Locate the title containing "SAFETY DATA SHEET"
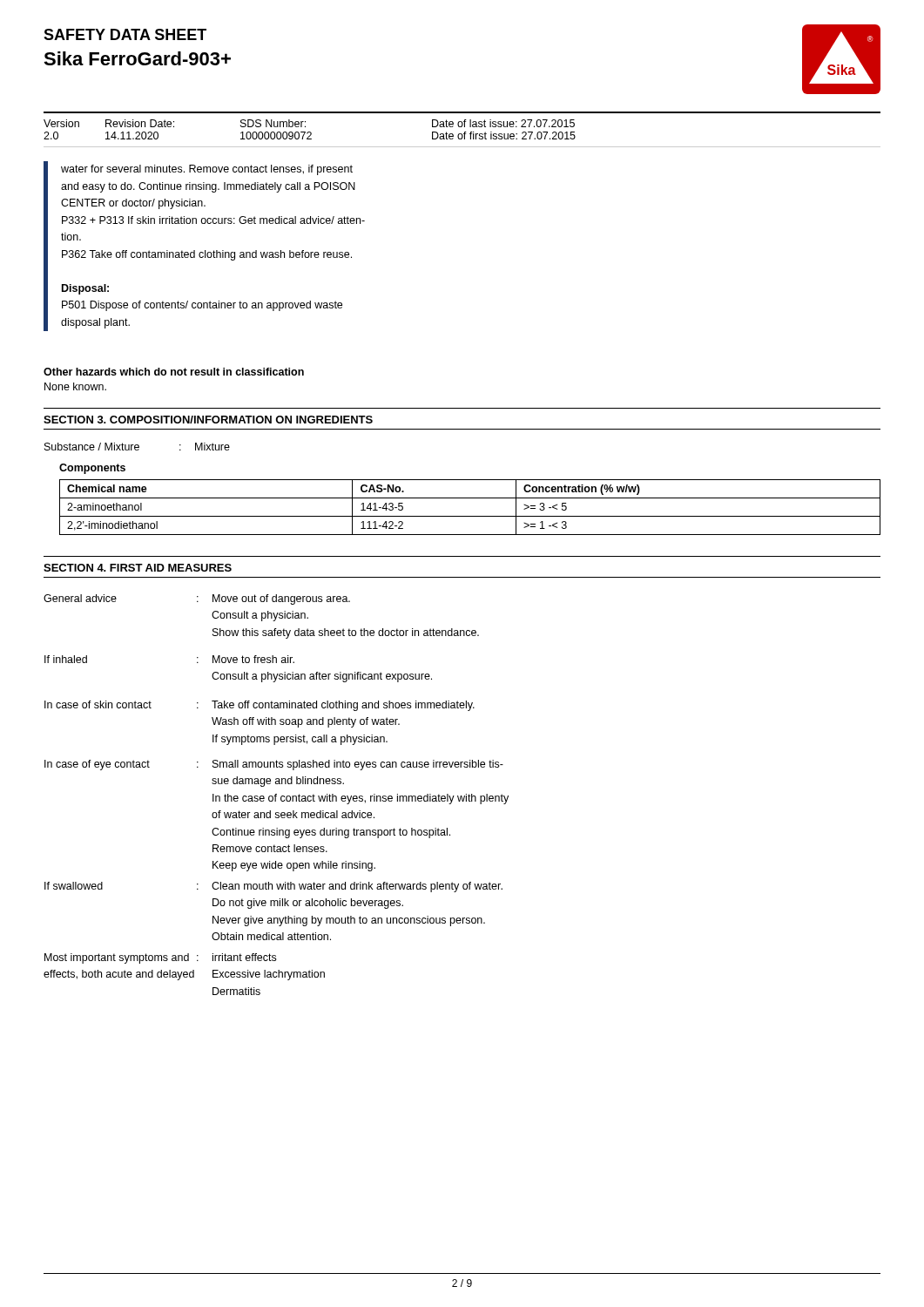The image size is (924, 1307). point(125,35)
